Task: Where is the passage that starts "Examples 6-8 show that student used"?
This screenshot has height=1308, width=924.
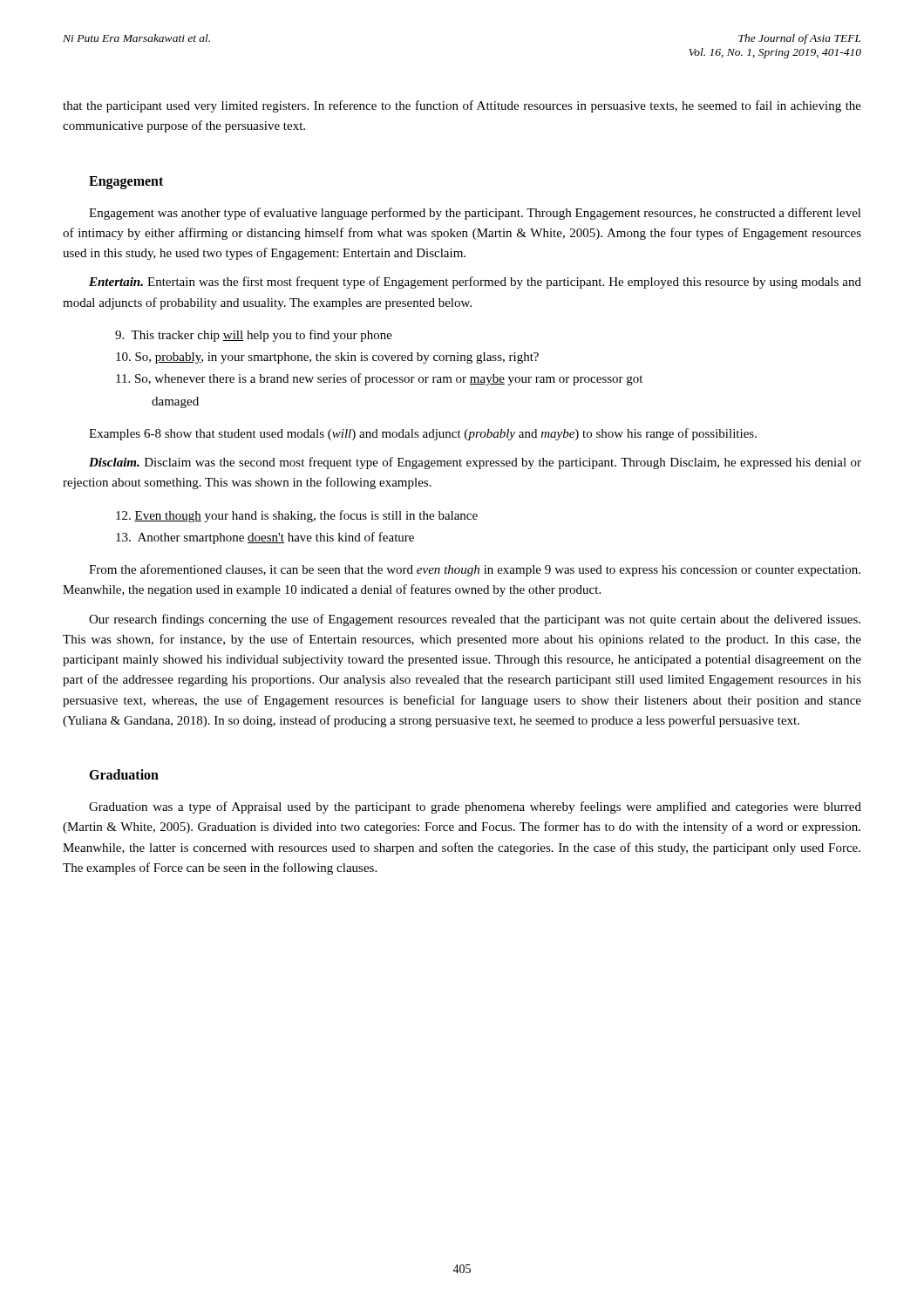Action: [423, 433]
